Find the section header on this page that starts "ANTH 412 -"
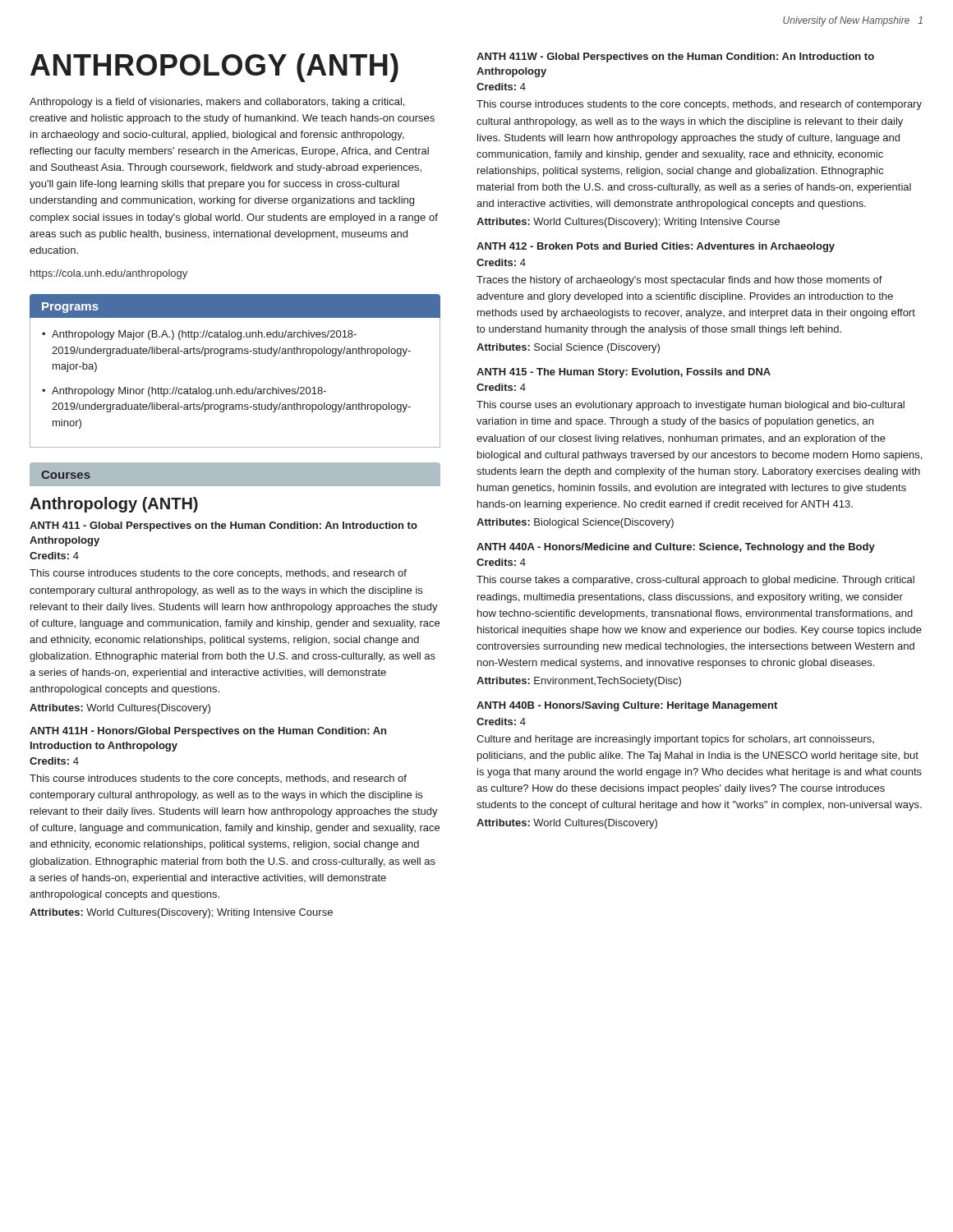 coord(656,246)
